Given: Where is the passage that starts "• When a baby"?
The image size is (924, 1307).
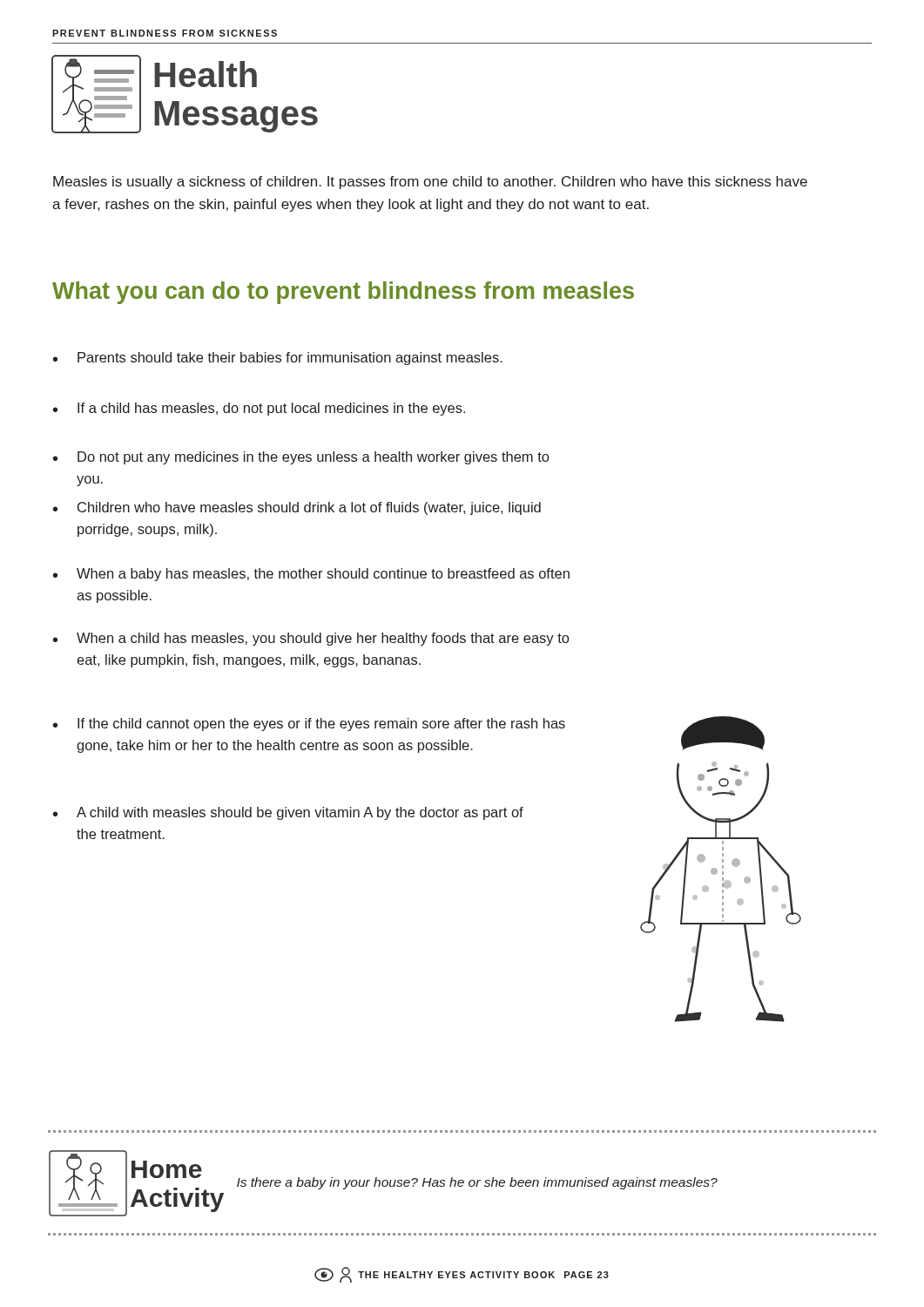Looking at the screenshot, I should click(314, 584).
